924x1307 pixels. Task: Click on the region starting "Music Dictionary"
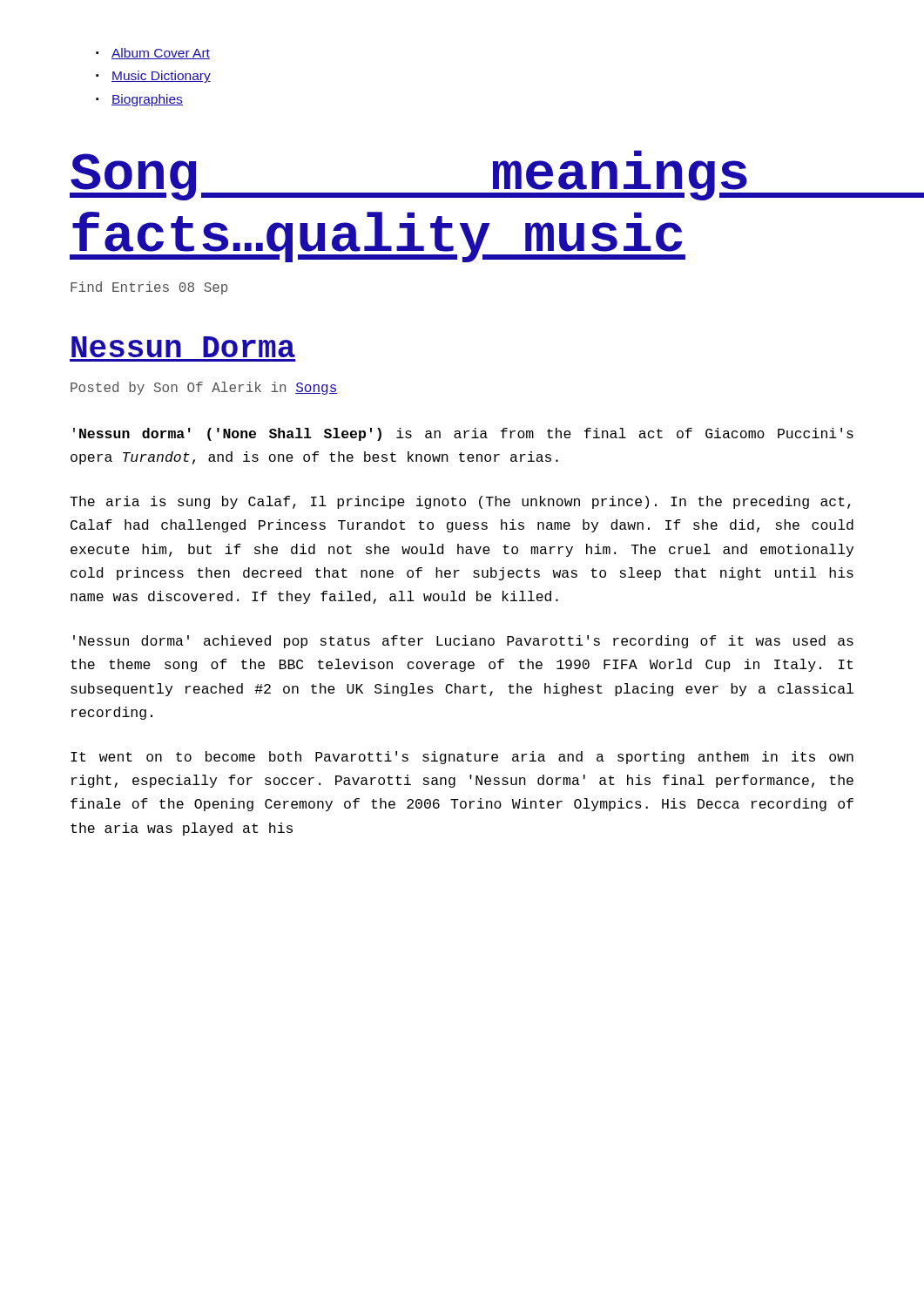point(153,77)
